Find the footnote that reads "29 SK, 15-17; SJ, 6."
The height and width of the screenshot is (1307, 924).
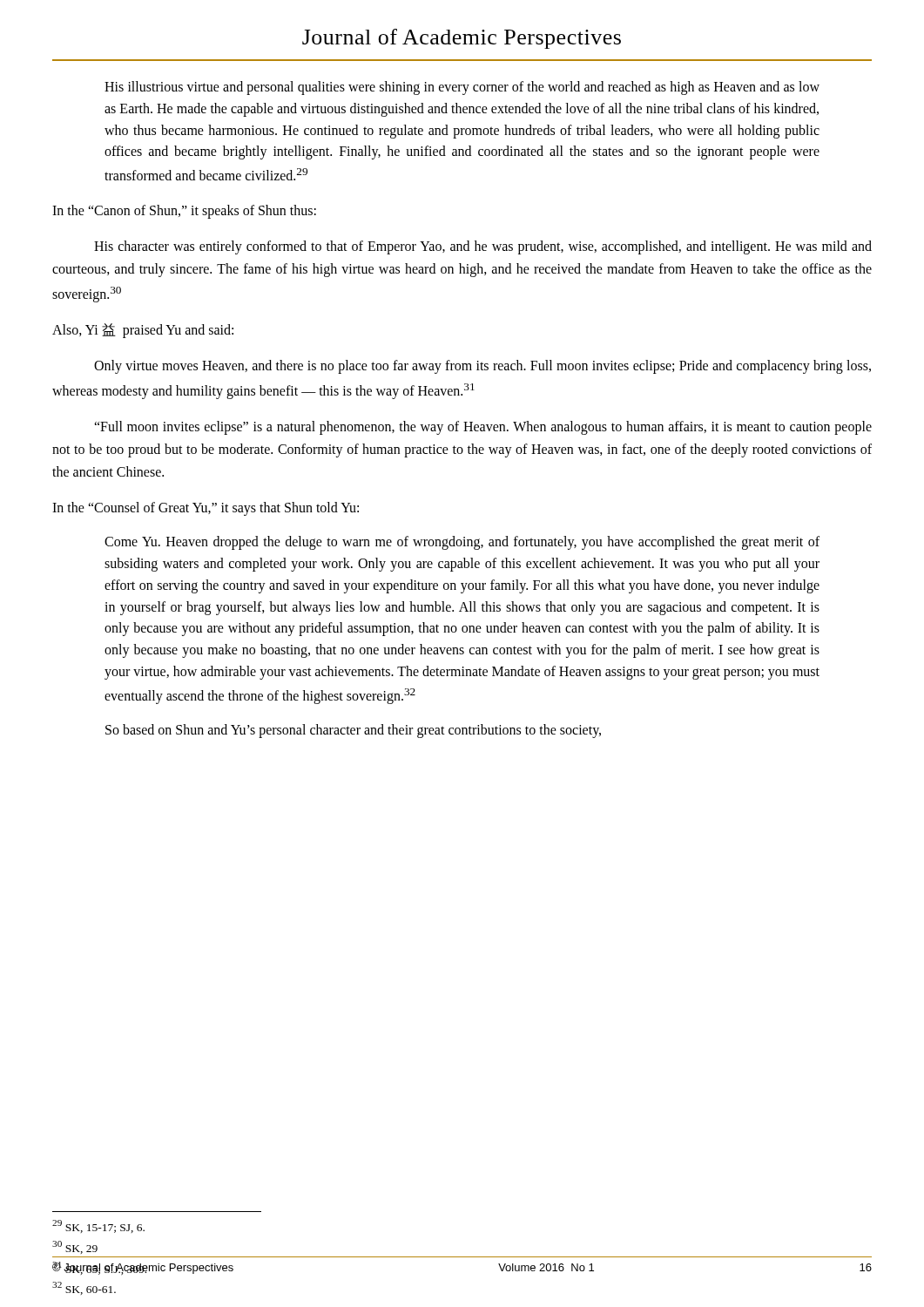462,1257
